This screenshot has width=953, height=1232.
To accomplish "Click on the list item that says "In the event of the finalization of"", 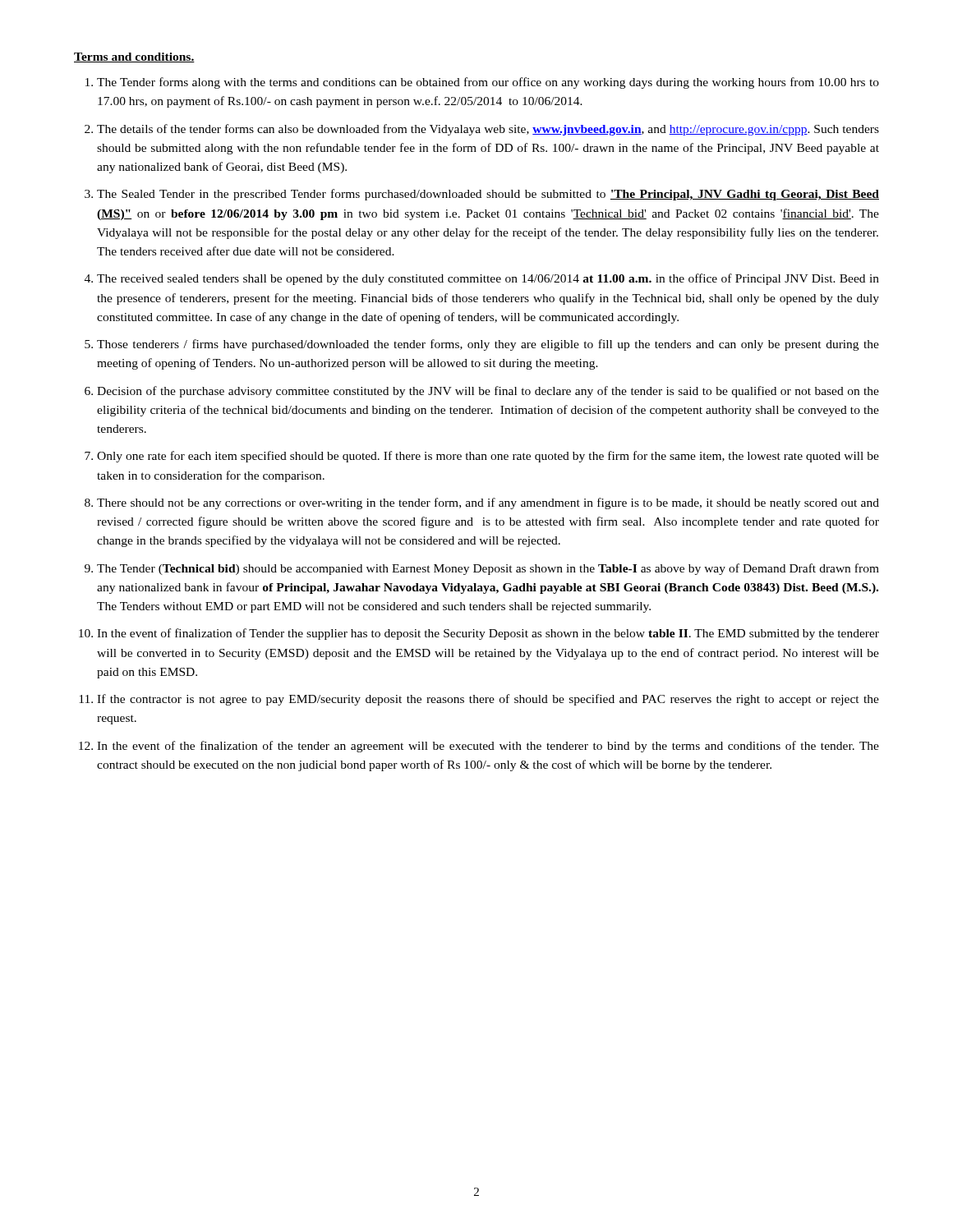I will point(488,754).
